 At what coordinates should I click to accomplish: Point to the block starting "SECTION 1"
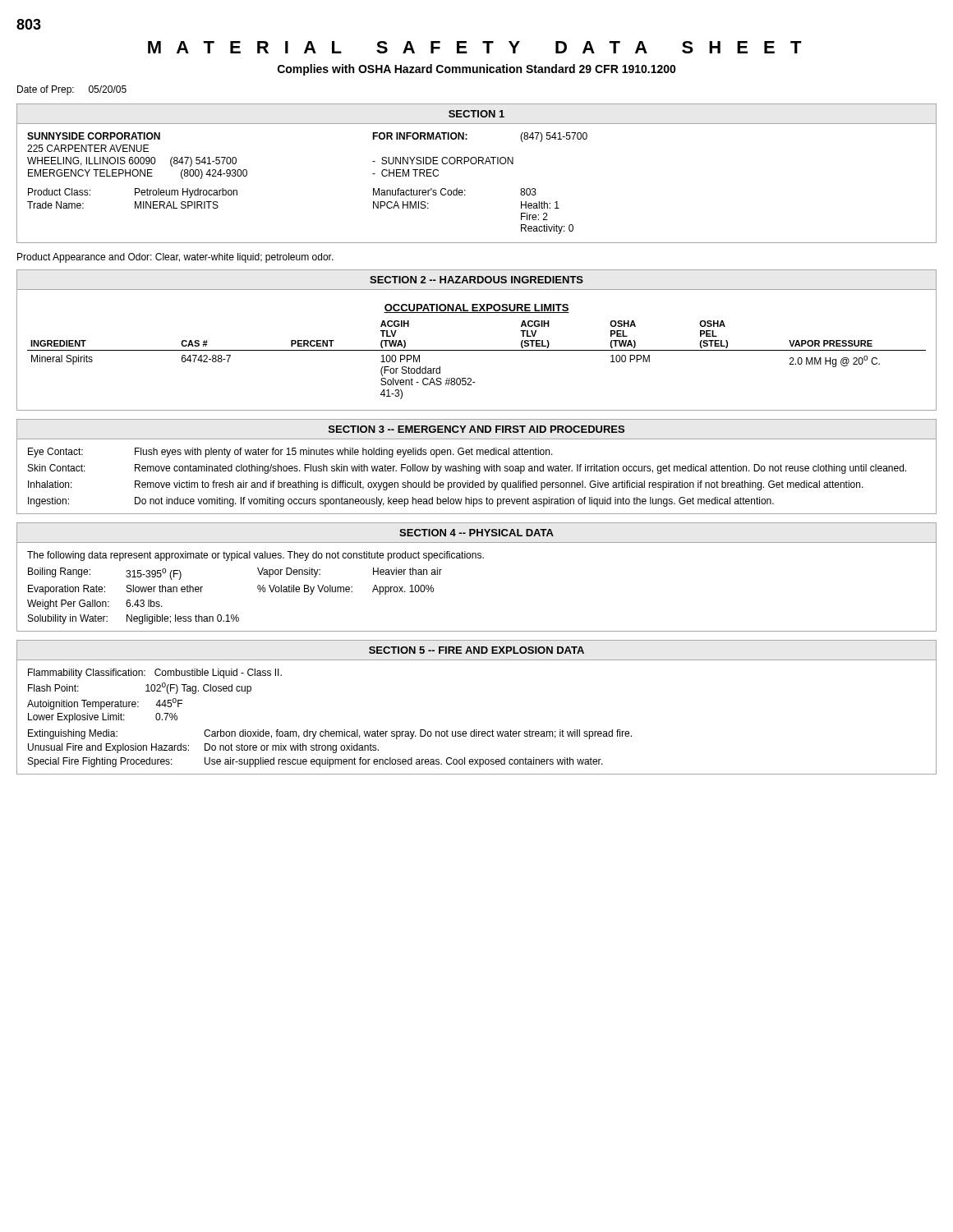[x=476, y=114]
